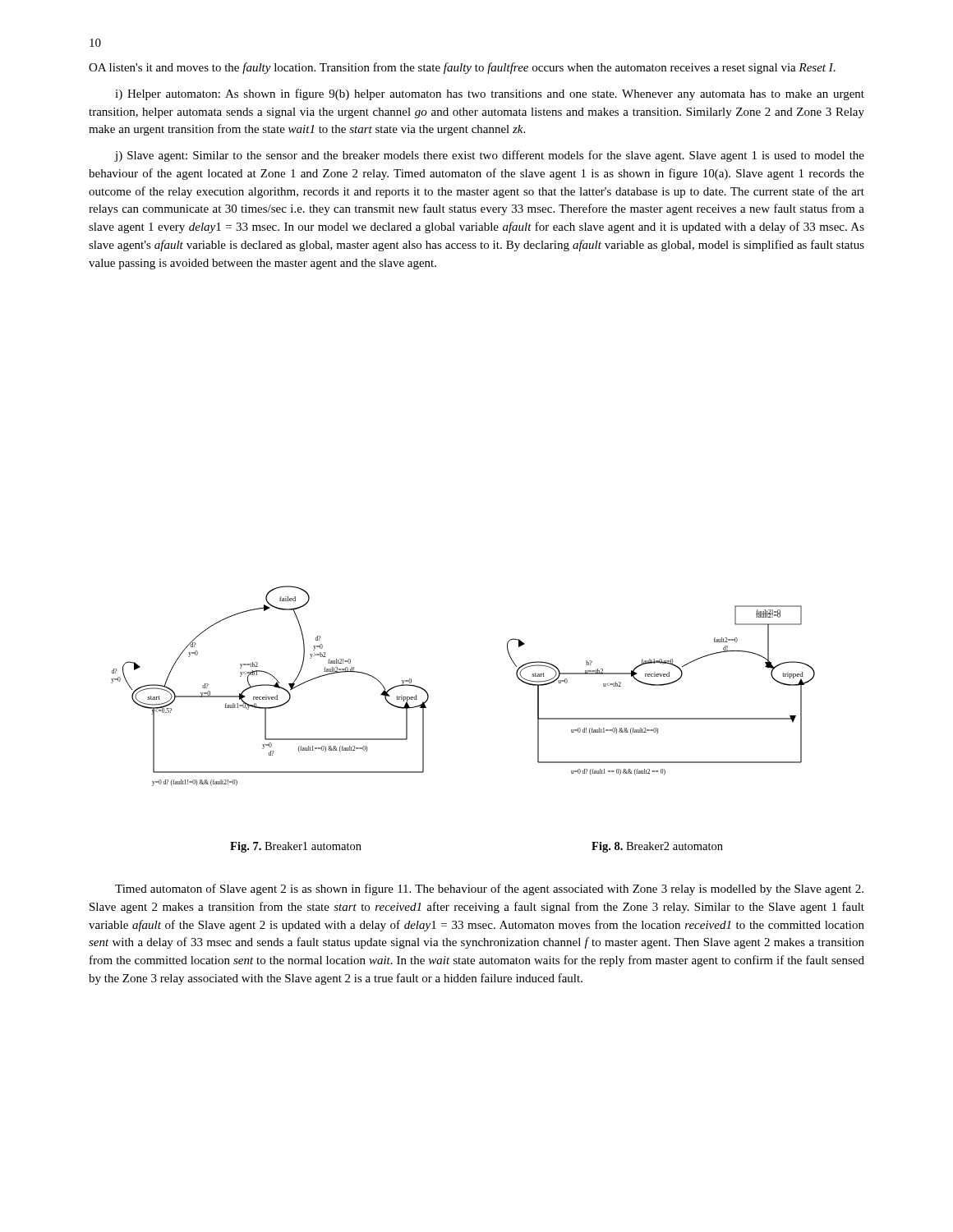Find the text starting "OA listen's it and moves"

pyautogui.click(x=476, y=68)
